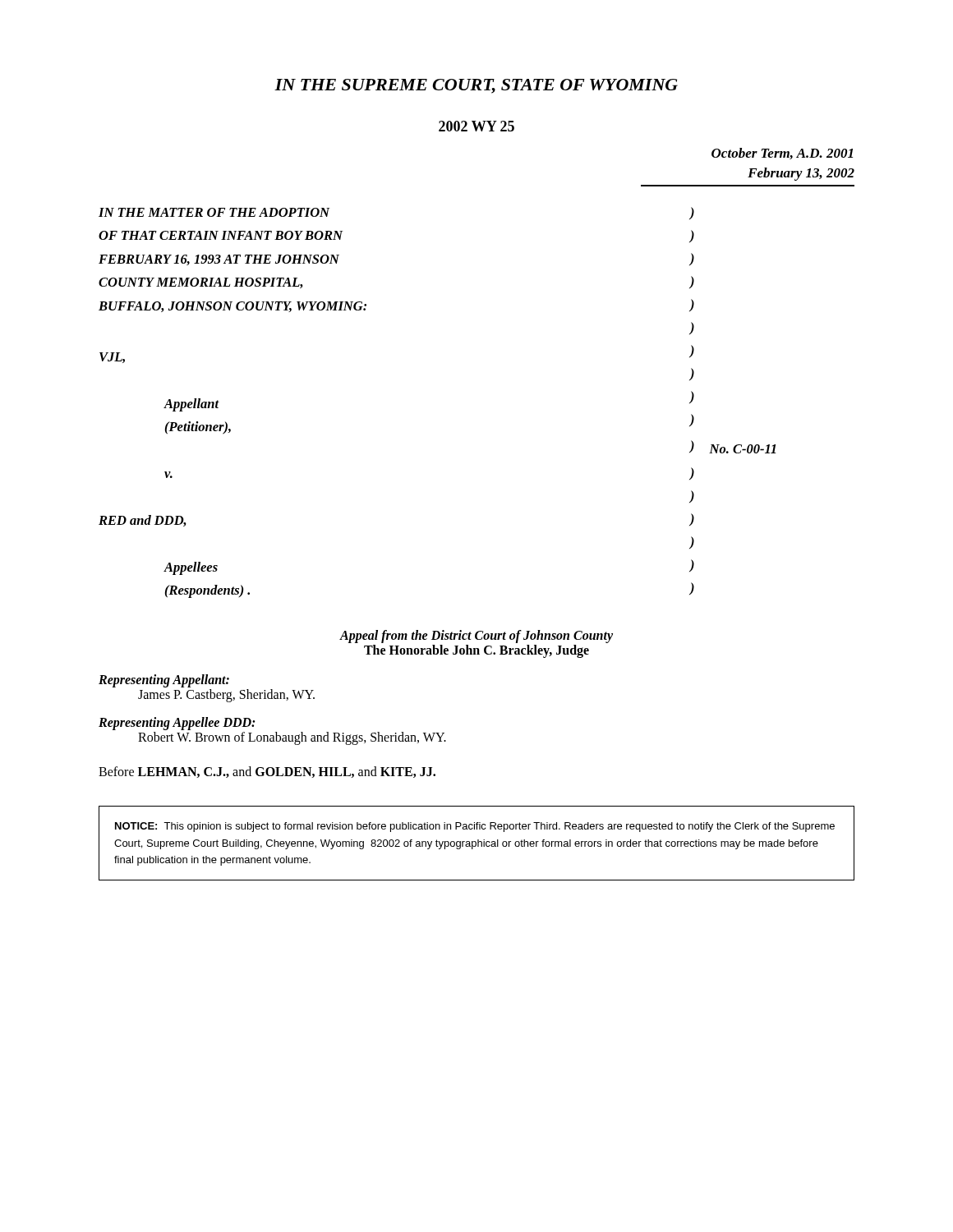Screen dimensions: 1232x953
Task: Locate the text block that says "IN THE MATTER OF THE ADOPTION"
Action: (214, 212)
